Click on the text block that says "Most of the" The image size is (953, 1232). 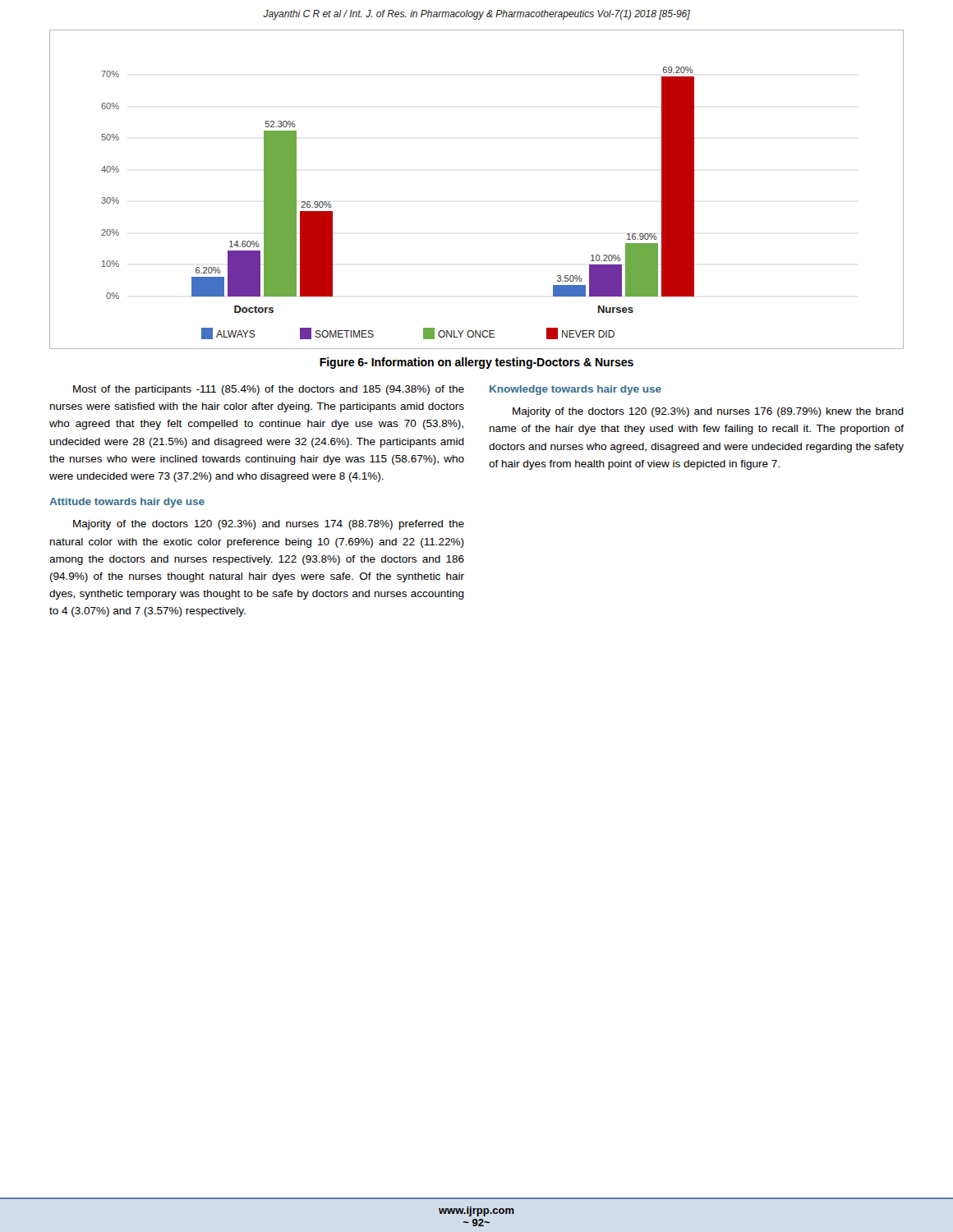click(x=257, y=432)
